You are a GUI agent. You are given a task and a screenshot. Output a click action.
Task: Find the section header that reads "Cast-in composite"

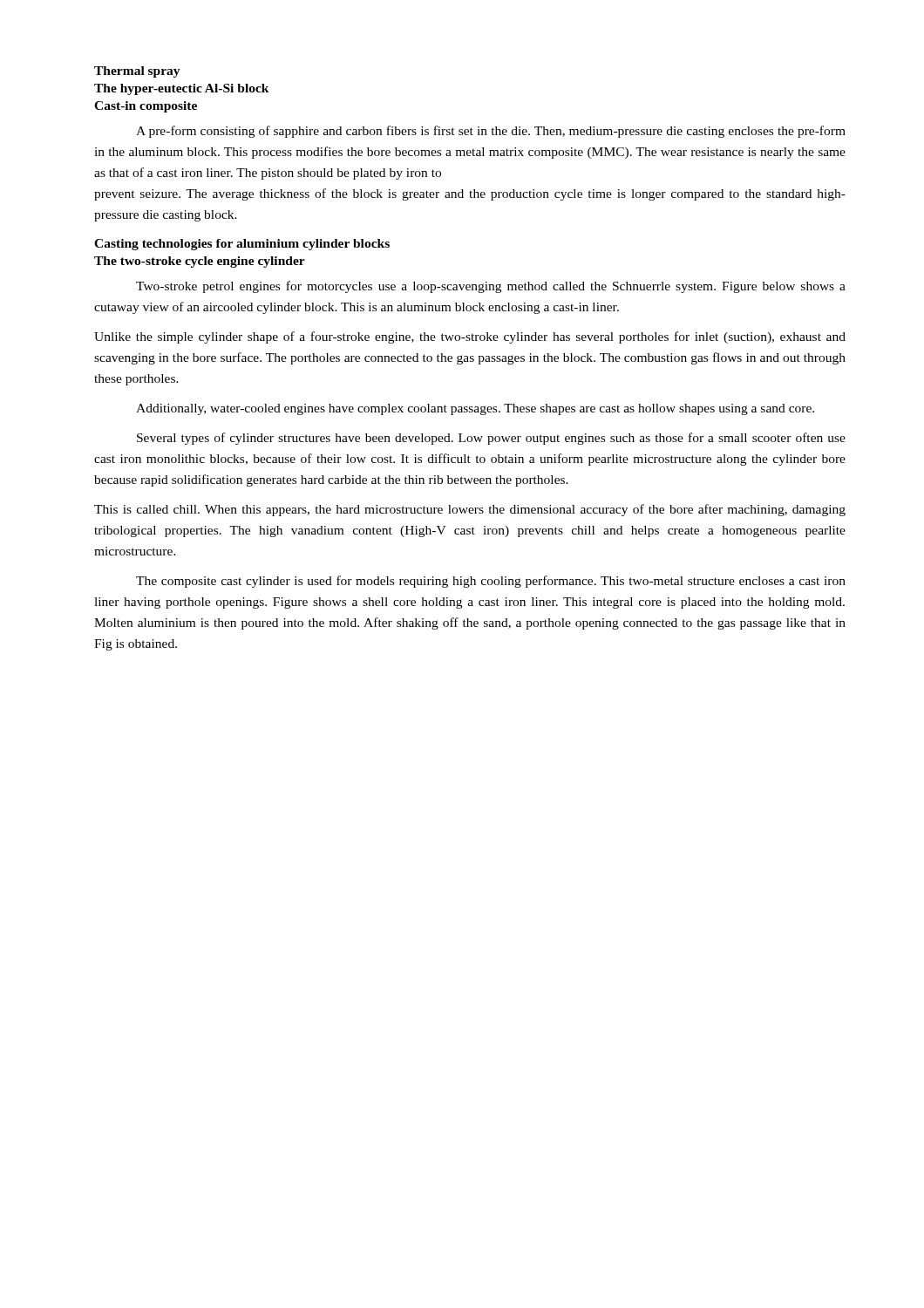point(146,105)
